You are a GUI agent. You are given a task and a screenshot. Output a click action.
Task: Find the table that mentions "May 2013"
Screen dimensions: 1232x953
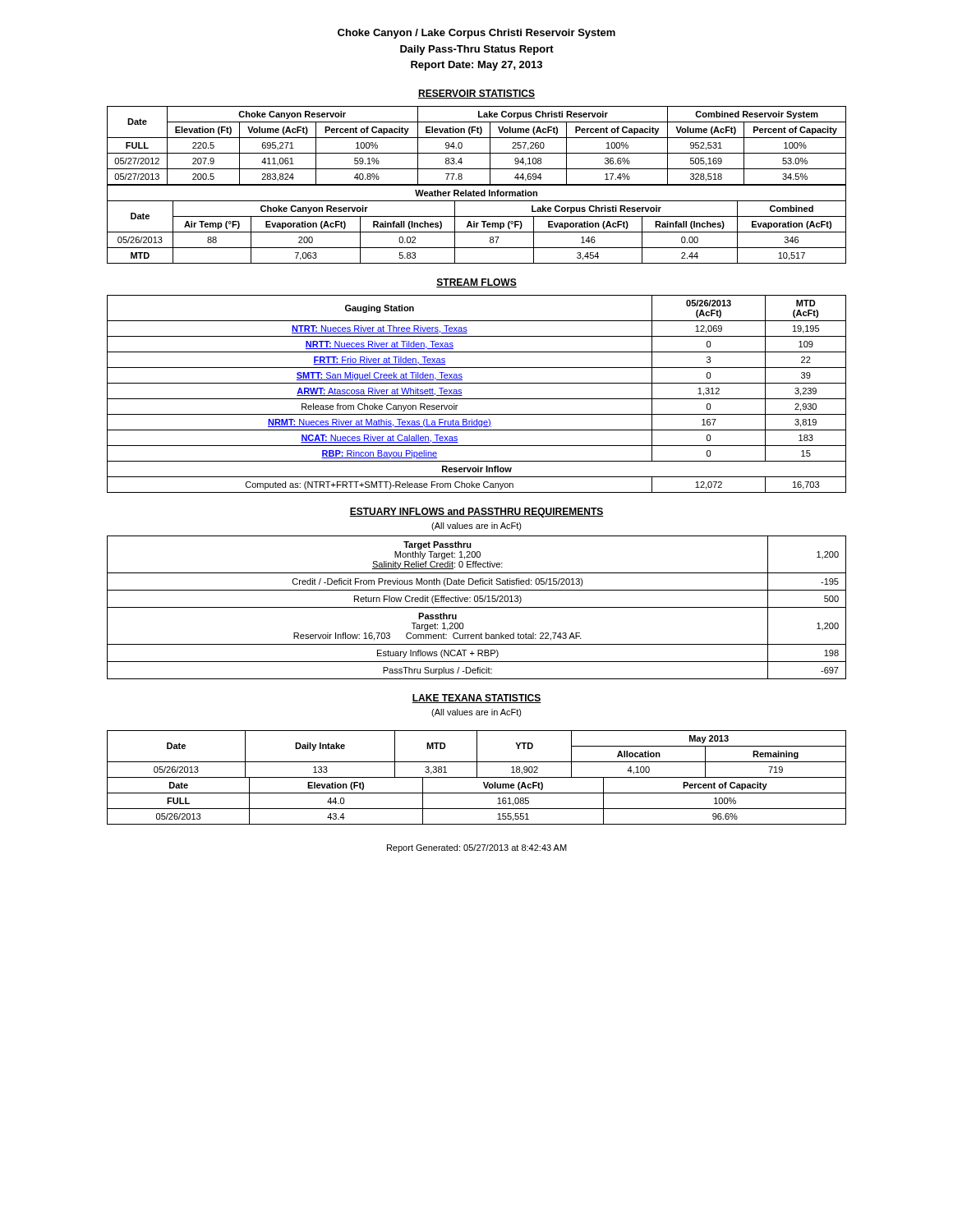(x=476, y=777)
